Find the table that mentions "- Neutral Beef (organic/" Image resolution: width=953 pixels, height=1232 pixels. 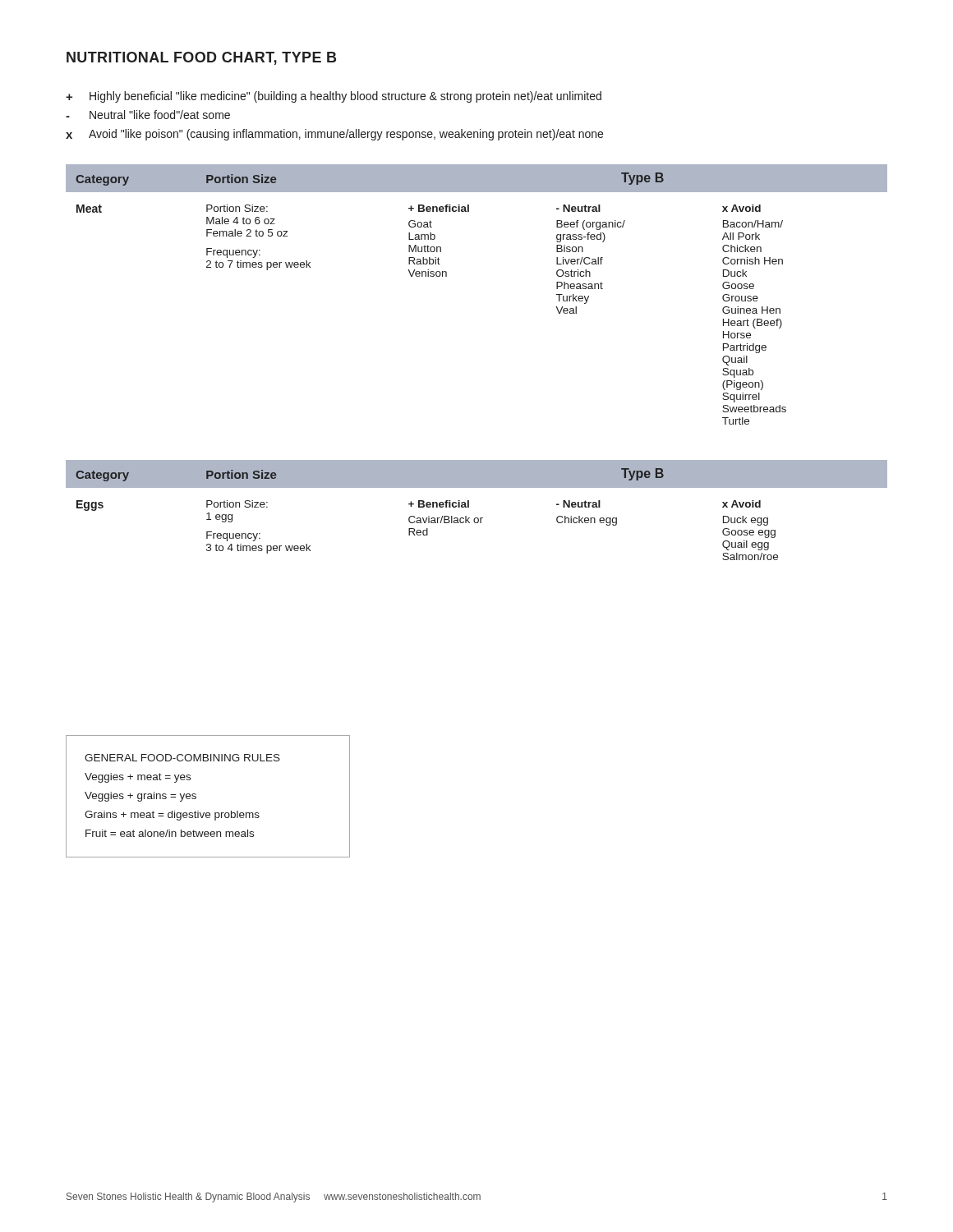(x=476, y=300)
